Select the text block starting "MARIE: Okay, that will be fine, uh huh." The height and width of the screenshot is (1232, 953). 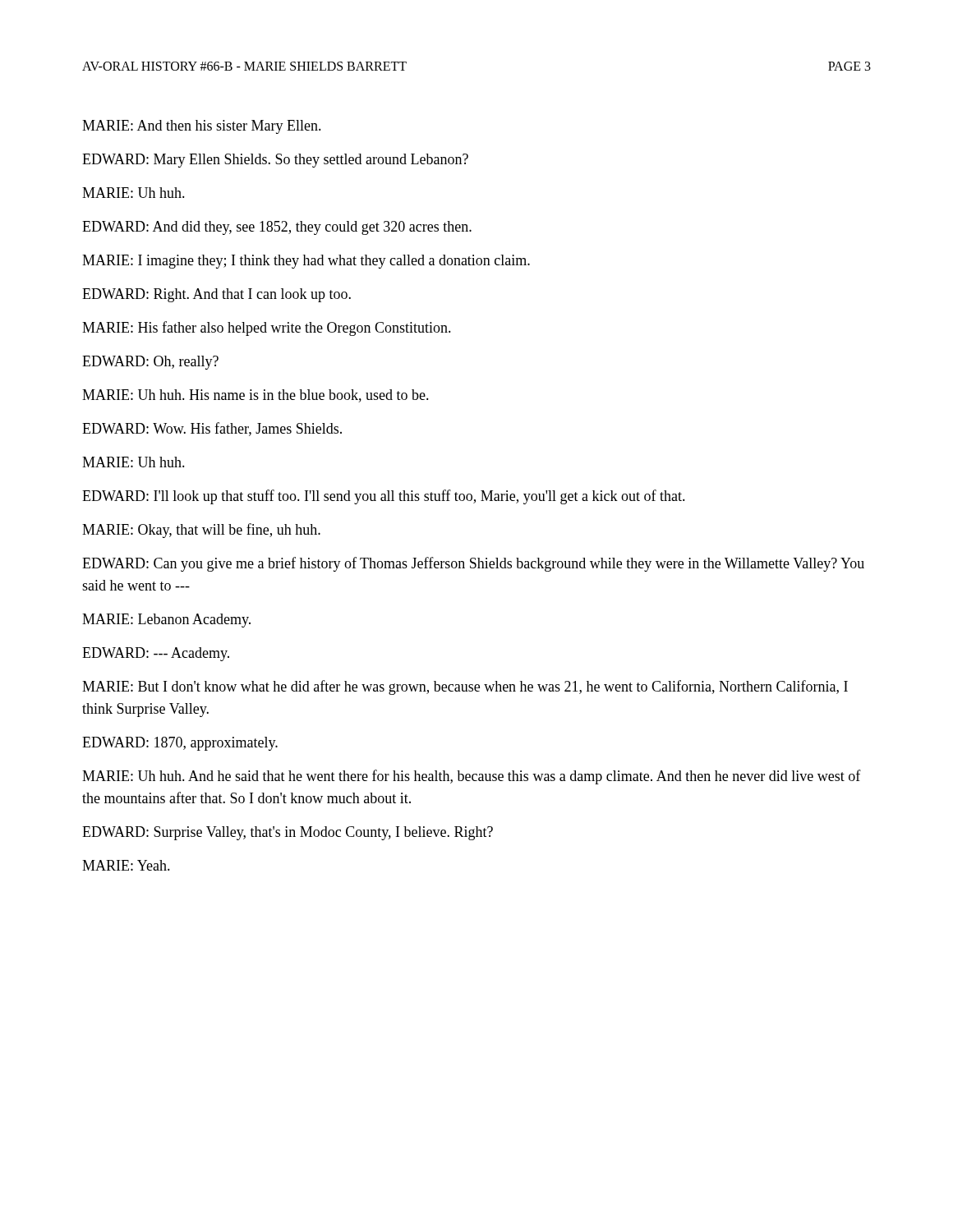pos(202,530)
